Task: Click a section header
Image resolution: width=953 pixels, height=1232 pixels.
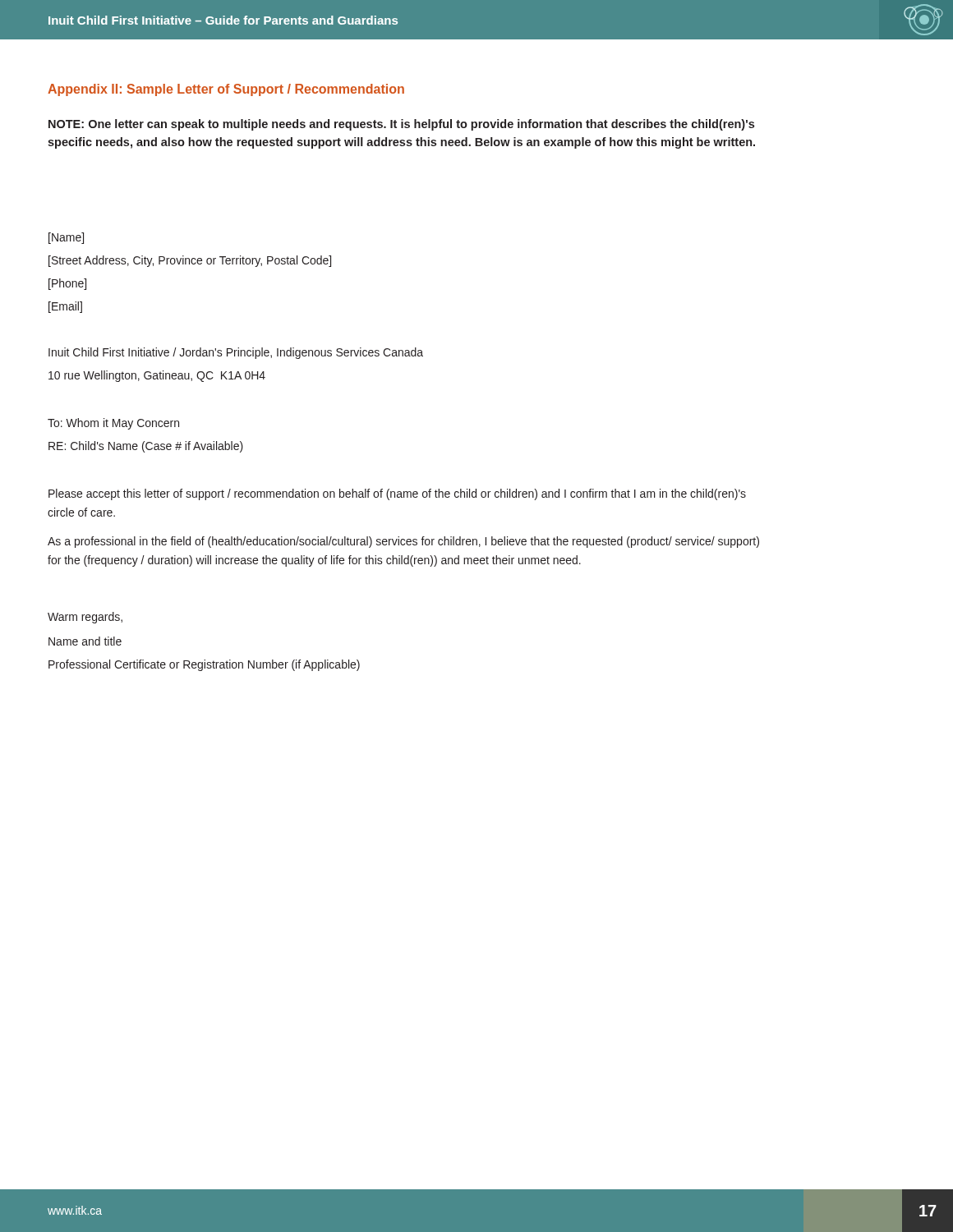Action: pyautogui.click(x=226, y=89)
